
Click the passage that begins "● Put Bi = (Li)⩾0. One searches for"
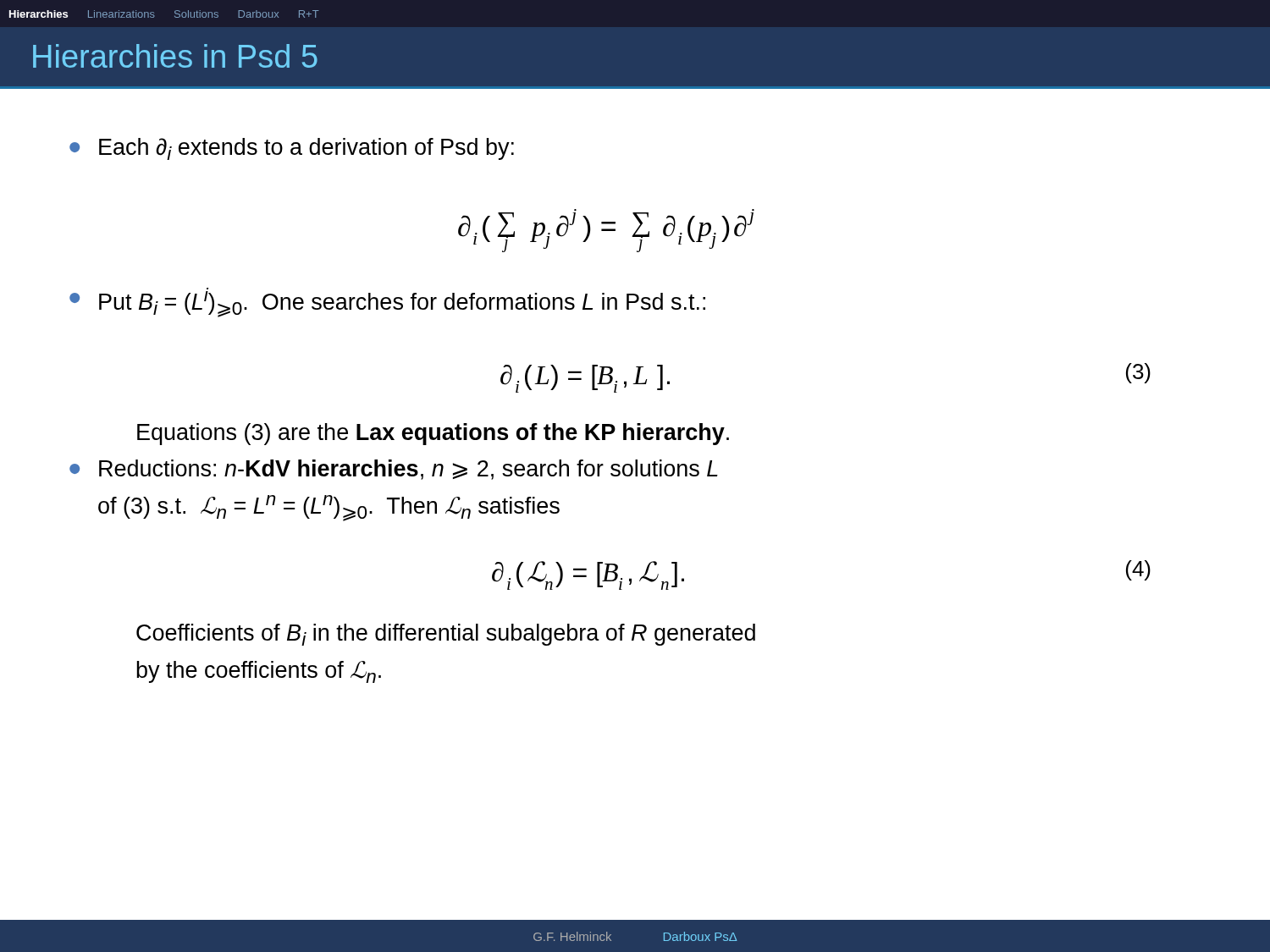pyautogui.click(x=388, y=303)
